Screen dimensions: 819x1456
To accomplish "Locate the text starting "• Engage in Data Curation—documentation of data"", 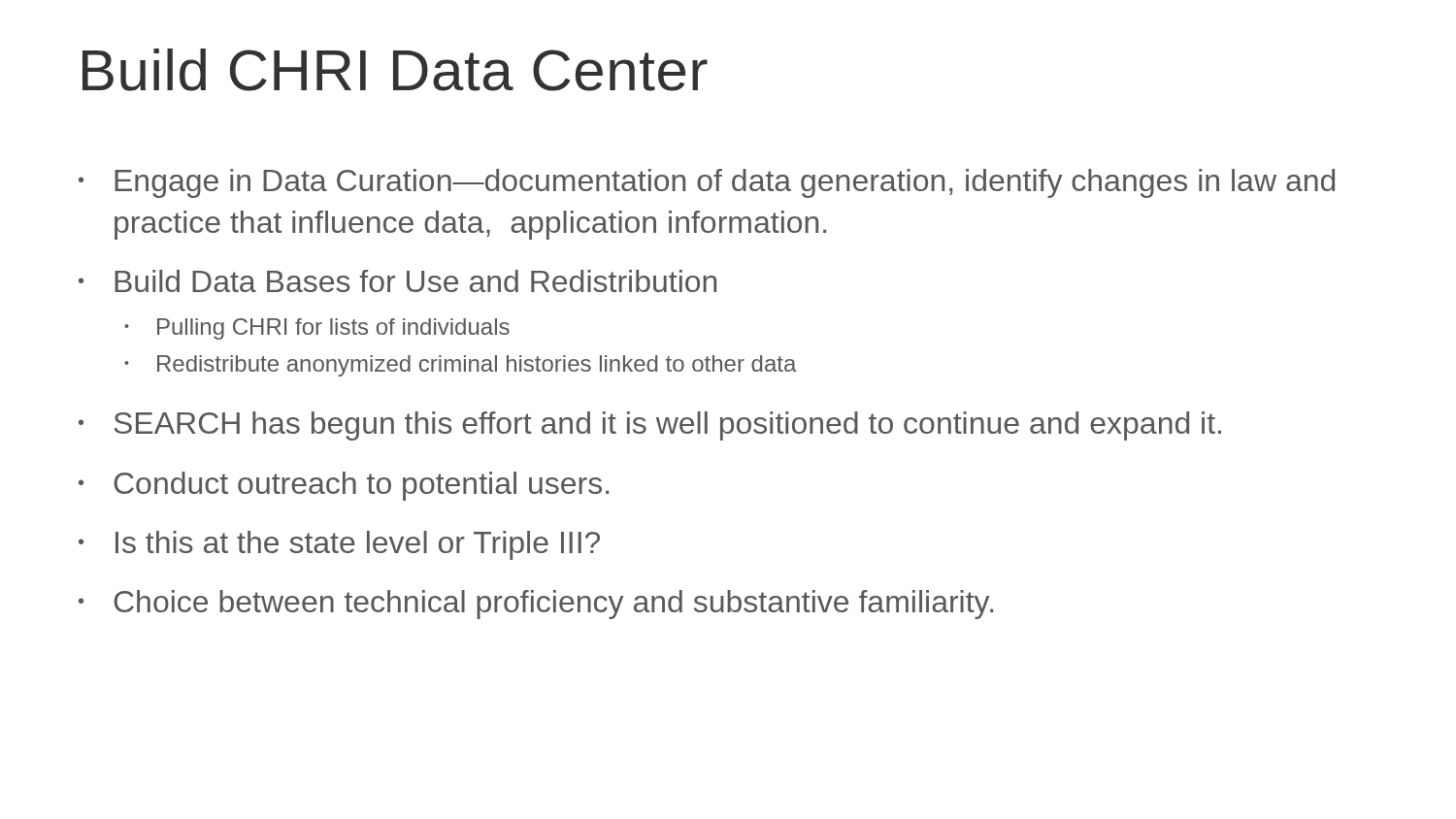I will [728, 202].
